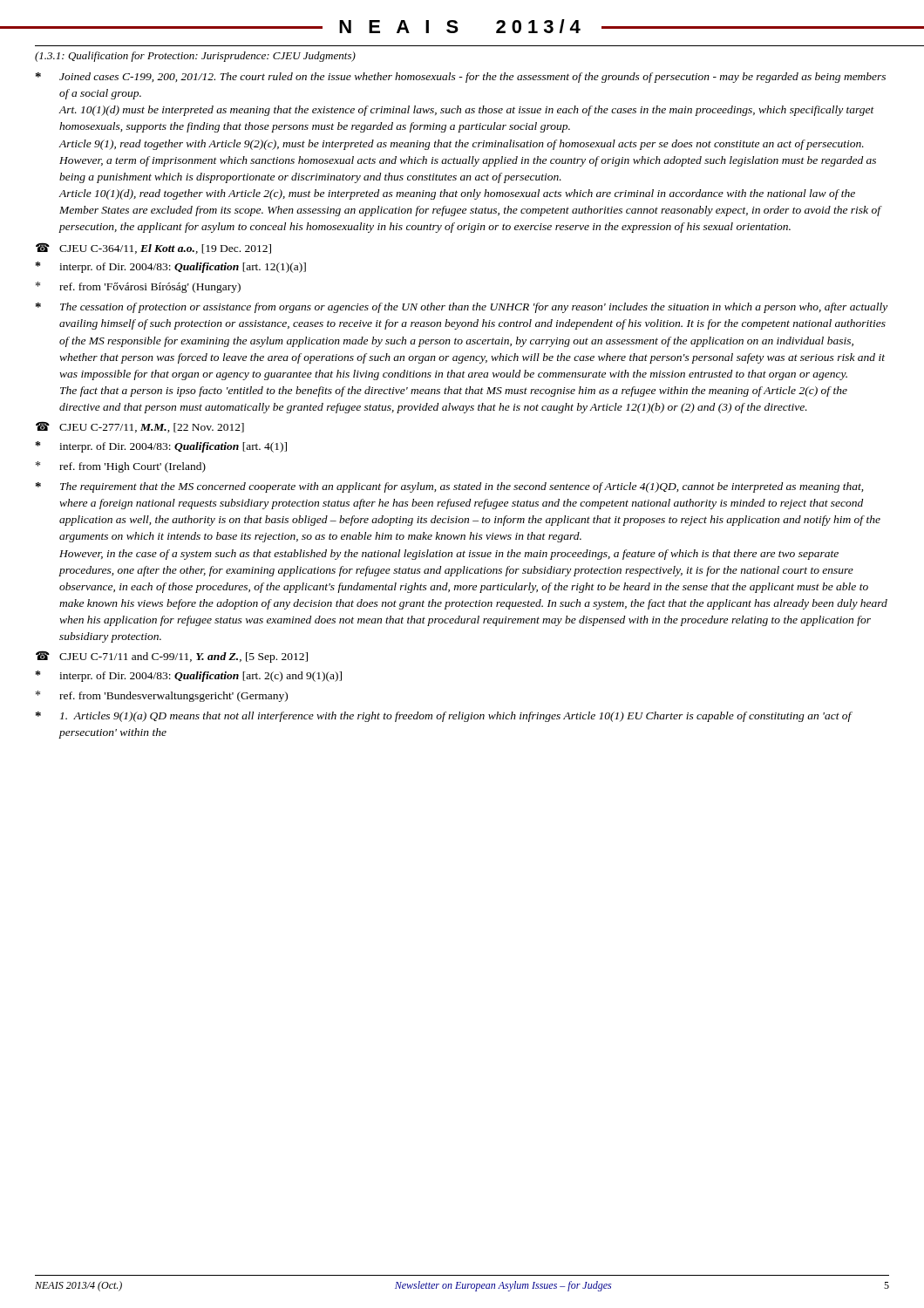Locate the list item that reads "☎ CJEU C-71/11 and C-99/11,"
Screen dimensions: 1308x924
pos(172,657)
